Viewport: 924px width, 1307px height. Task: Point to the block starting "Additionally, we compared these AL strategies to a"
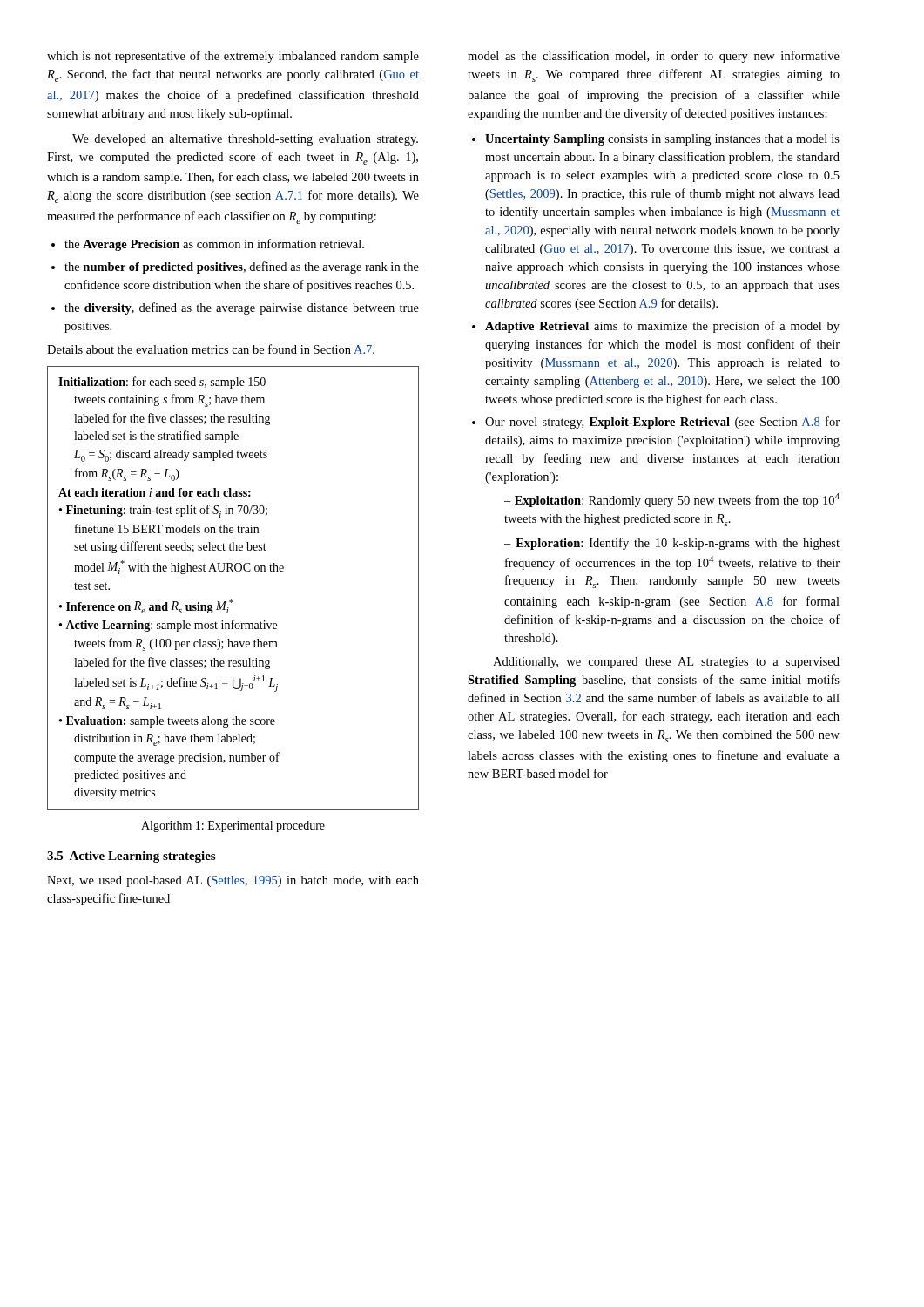654,718
